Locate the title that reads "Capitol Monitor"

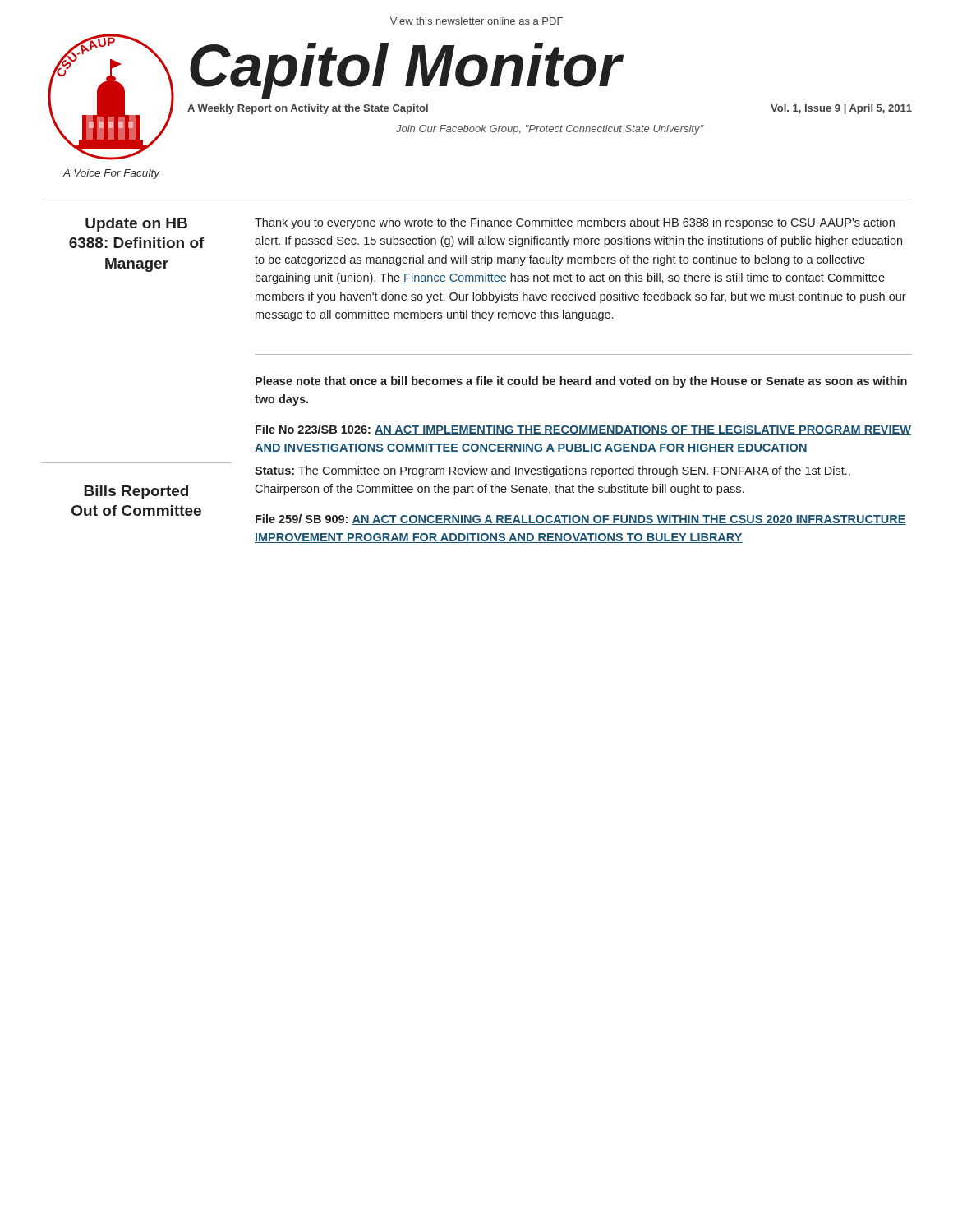(x=404, y=66)
